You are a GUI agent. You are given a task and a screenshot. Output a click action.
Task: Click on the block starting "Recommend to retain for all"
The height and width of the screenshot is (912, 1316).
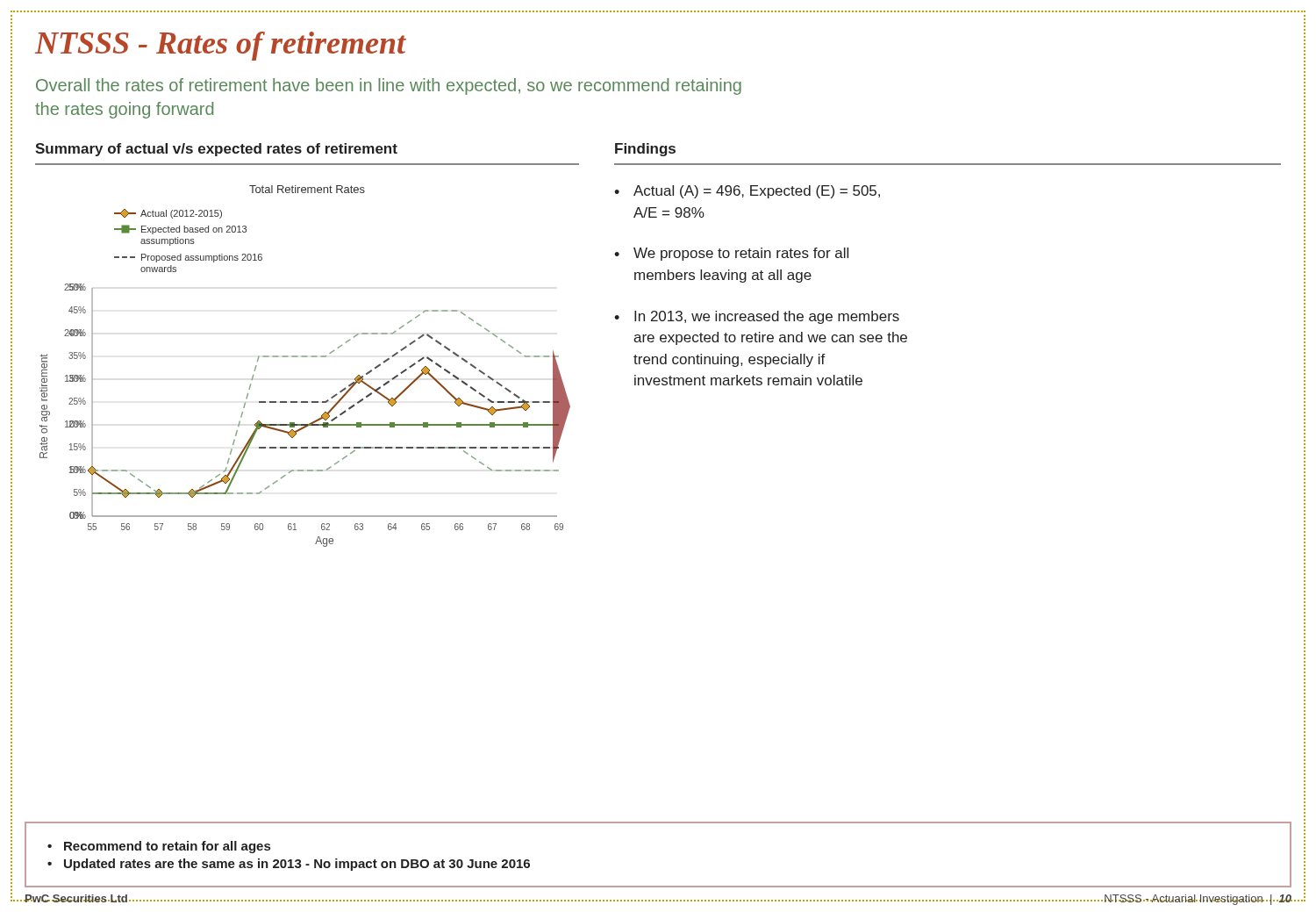[x=167, y=846]
